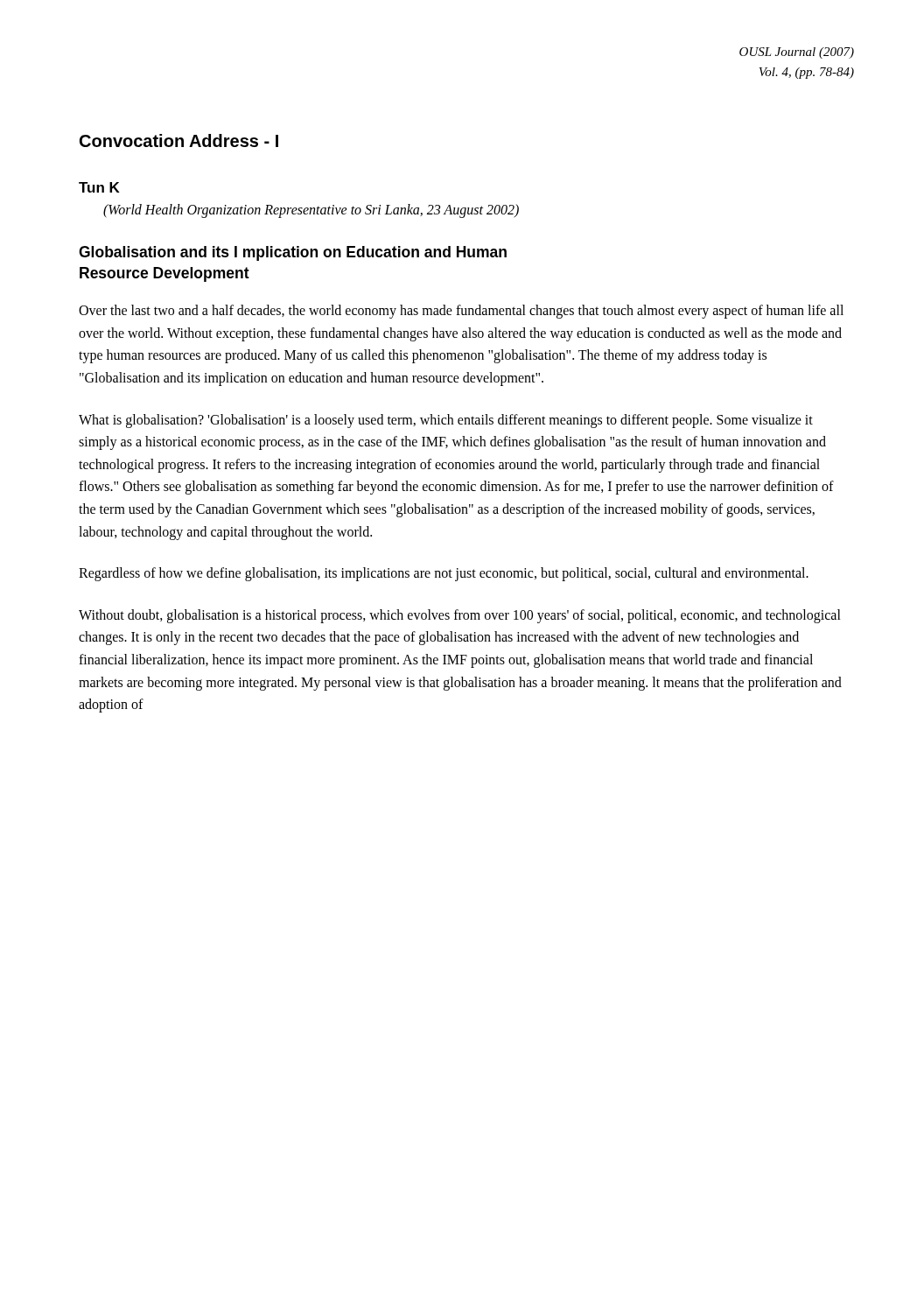Screen dimensions: 1313x924
Task: Select the text block starting "Regardless of how we define globalisation, its implications"
Action: pos(444,573)
